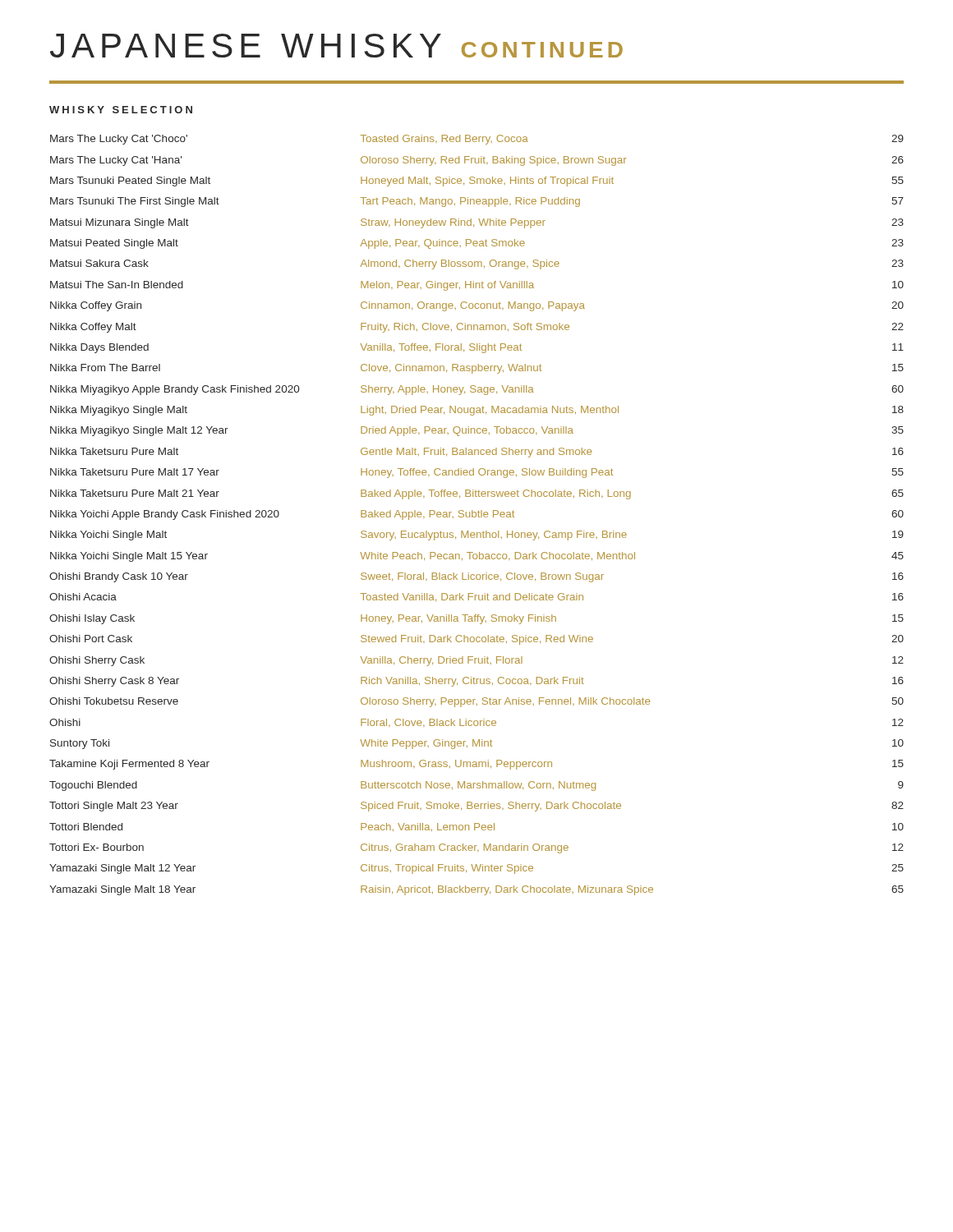The height and width of the screenshot is (1232, 953).
Task: Find the table that mentions "Stewed Fruit, Dark Chocolate, Spice,"
Action: click(476, 514)
